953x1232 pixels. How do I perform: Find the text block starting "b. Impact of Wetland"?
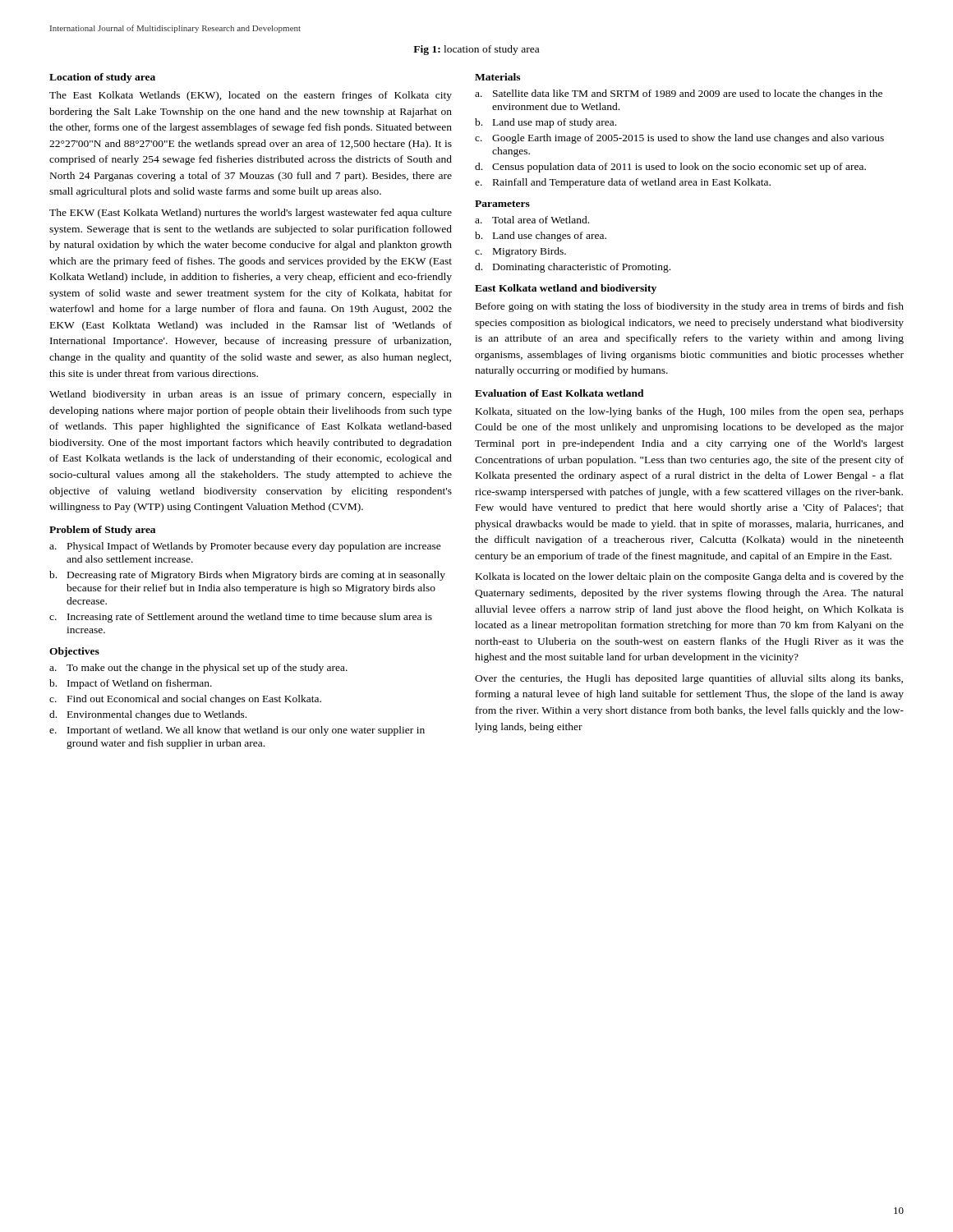[x=131, y=683]
